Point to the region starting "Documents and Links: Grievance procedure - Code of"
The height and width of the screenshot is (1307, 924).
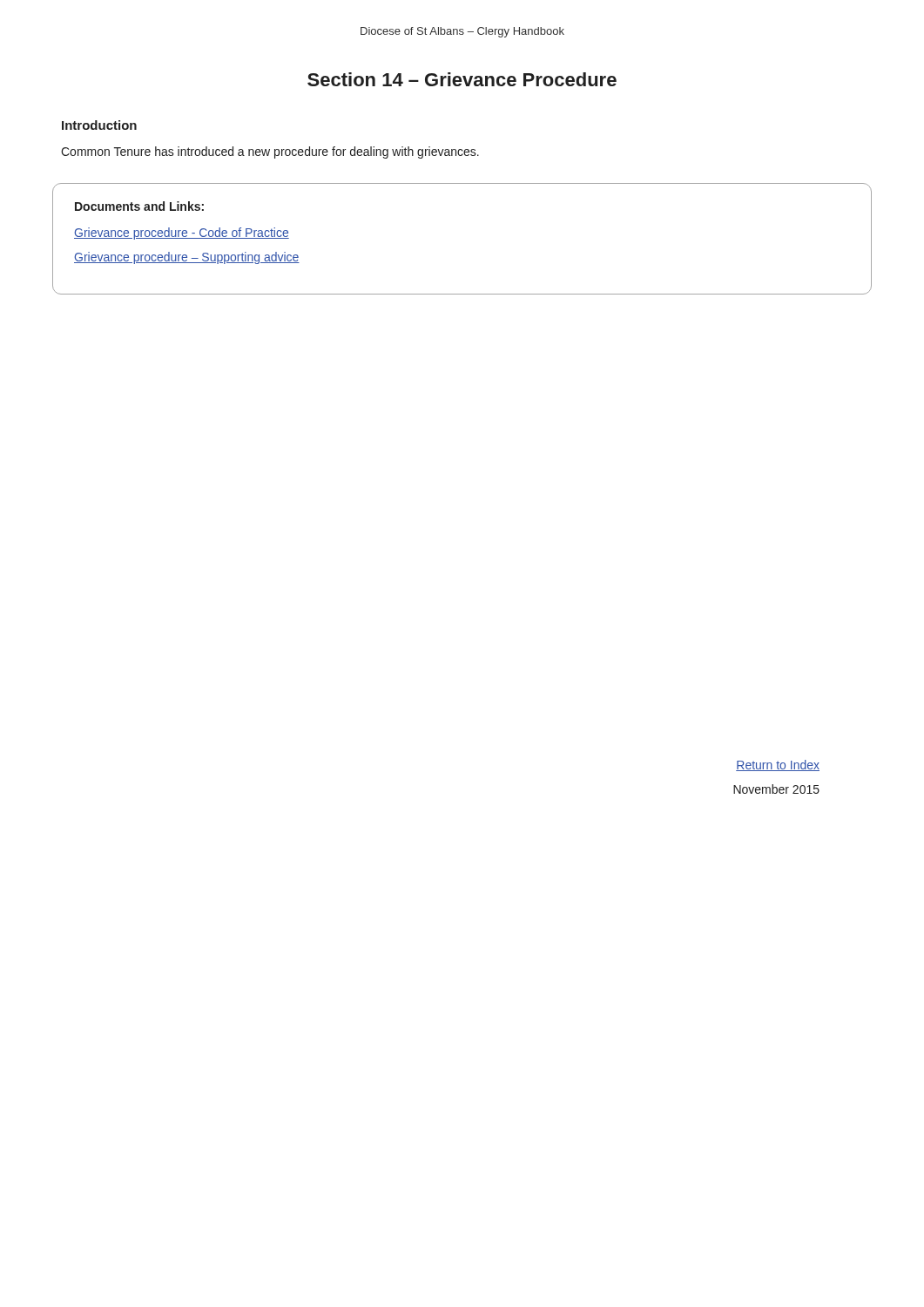pyautogui.click(x=139, y=206)
